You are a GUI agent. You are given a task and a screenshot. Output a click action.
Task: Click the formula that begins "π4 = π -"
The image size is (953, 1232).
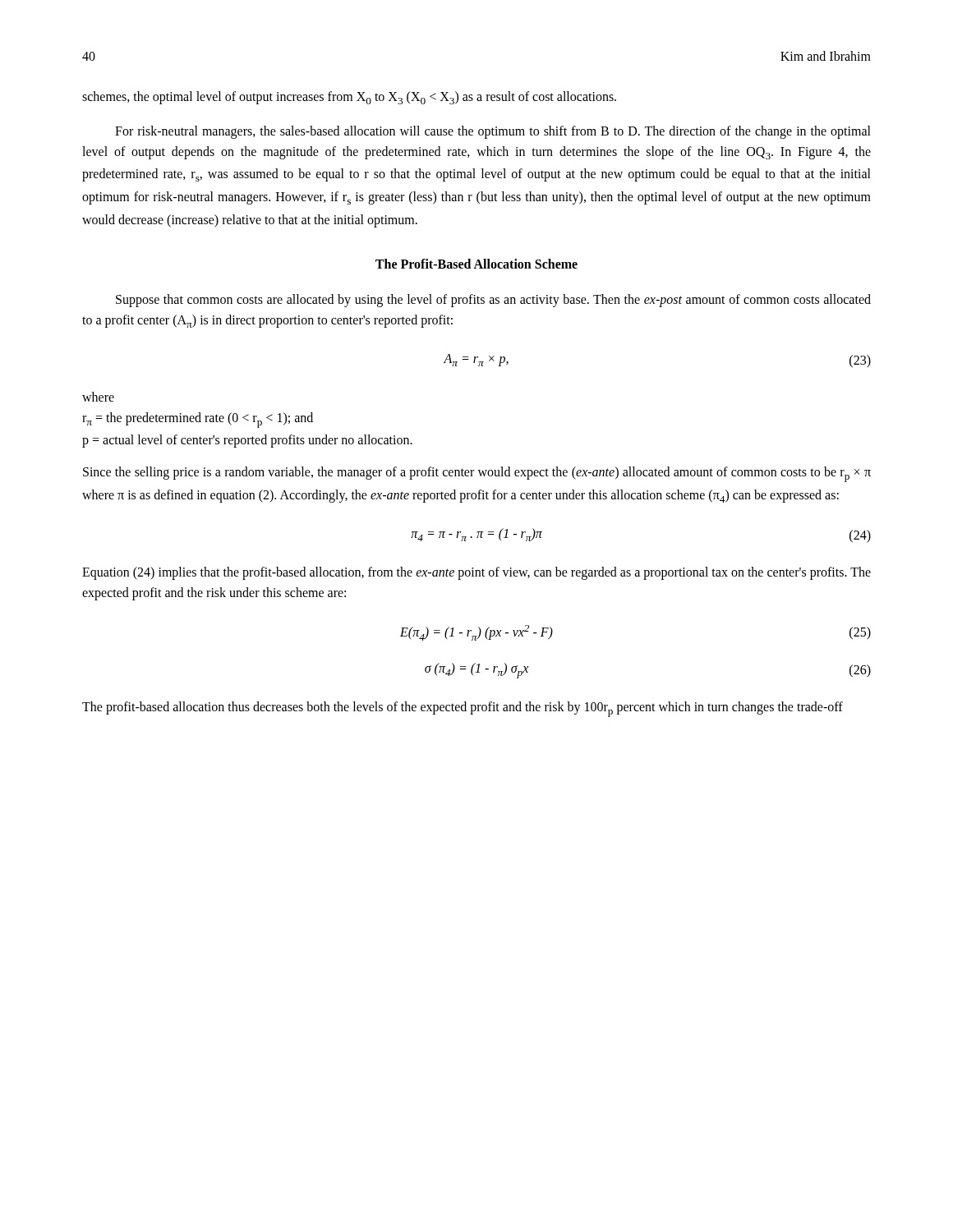click(x=480, y=536)
